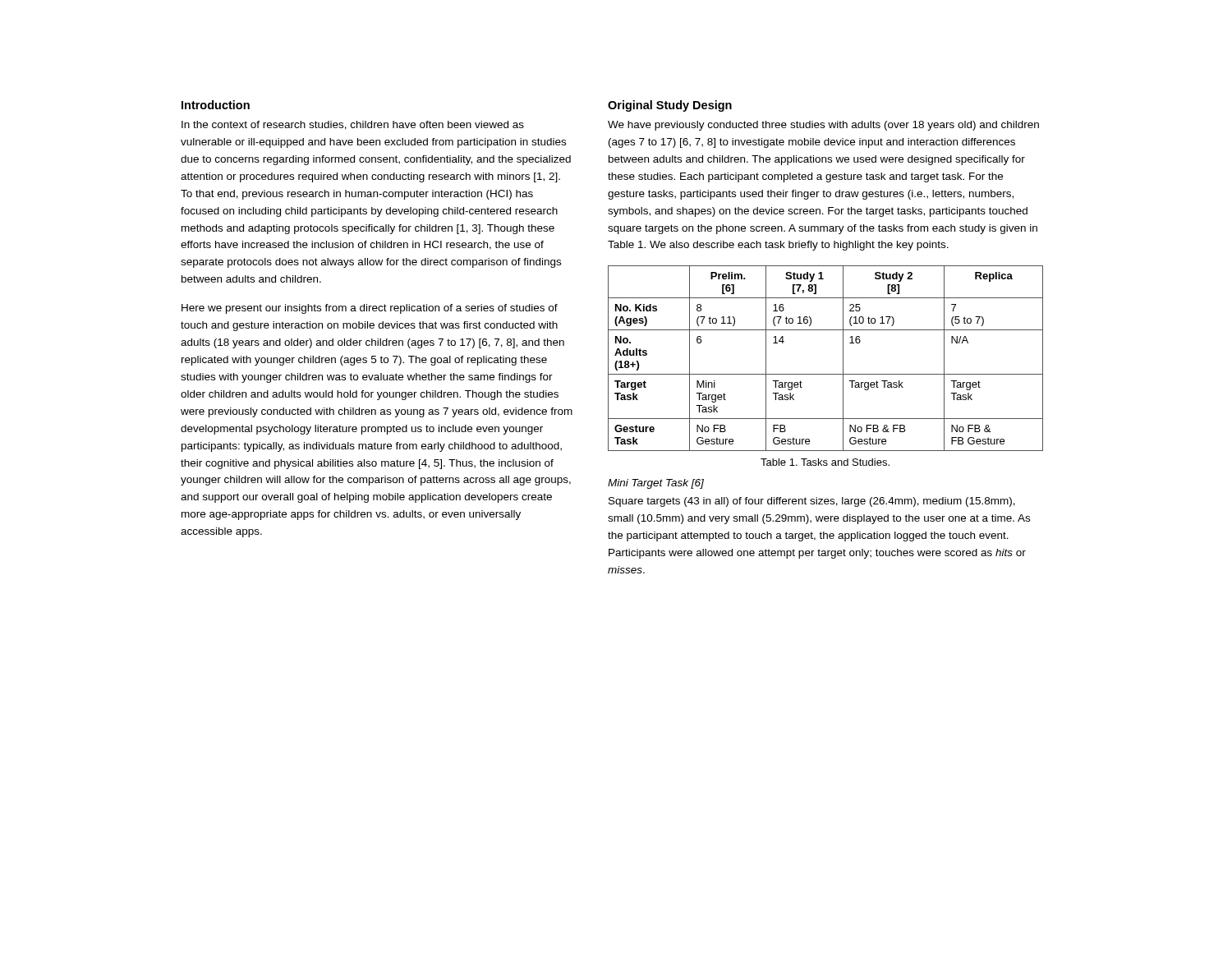
Task: Locate the region starting "Mini Target Task [6]"
Action: (x=656, y=483)
